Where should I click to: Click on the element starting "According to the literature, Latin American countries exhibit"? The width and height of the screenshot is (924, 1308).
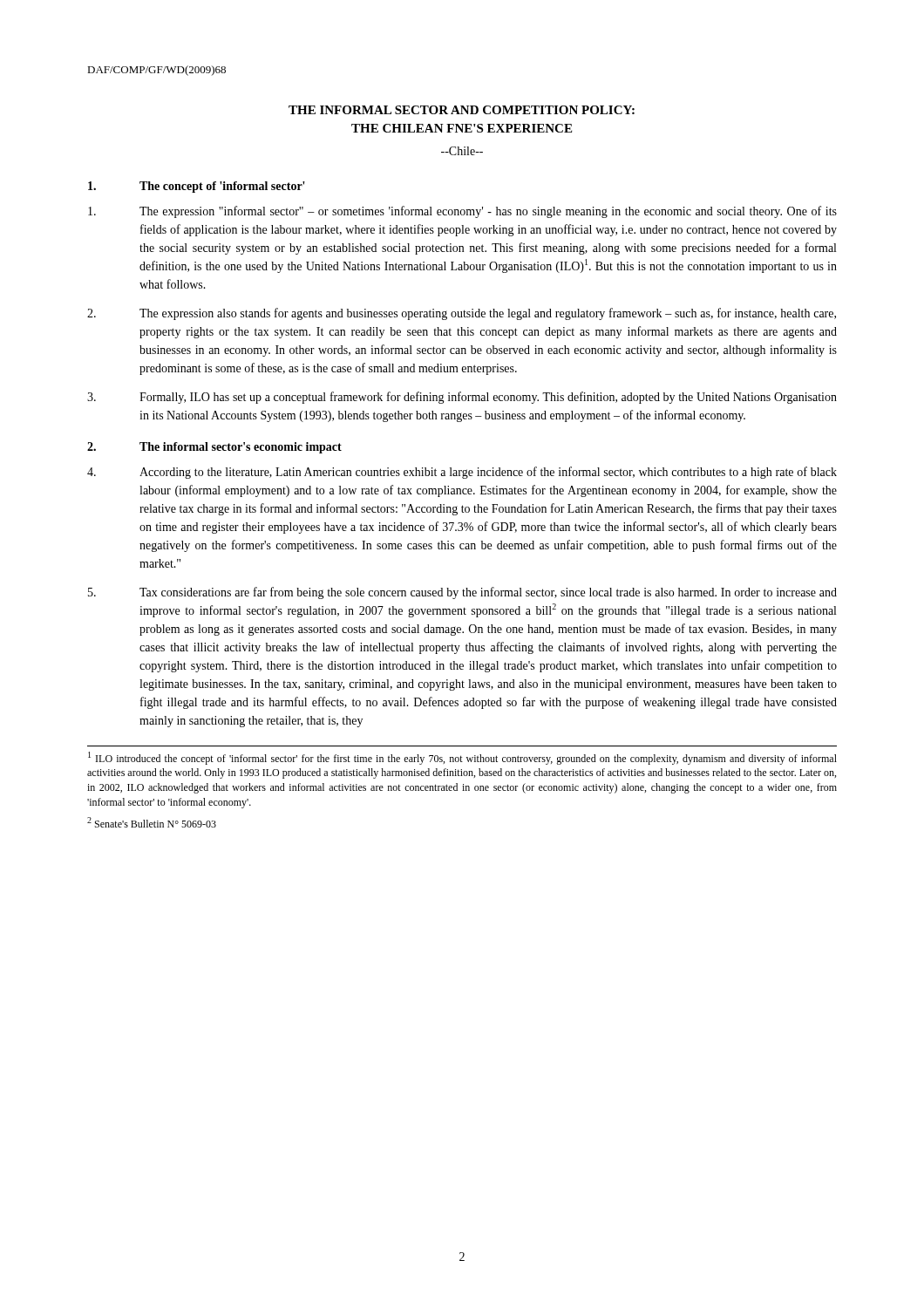(462, 518)
